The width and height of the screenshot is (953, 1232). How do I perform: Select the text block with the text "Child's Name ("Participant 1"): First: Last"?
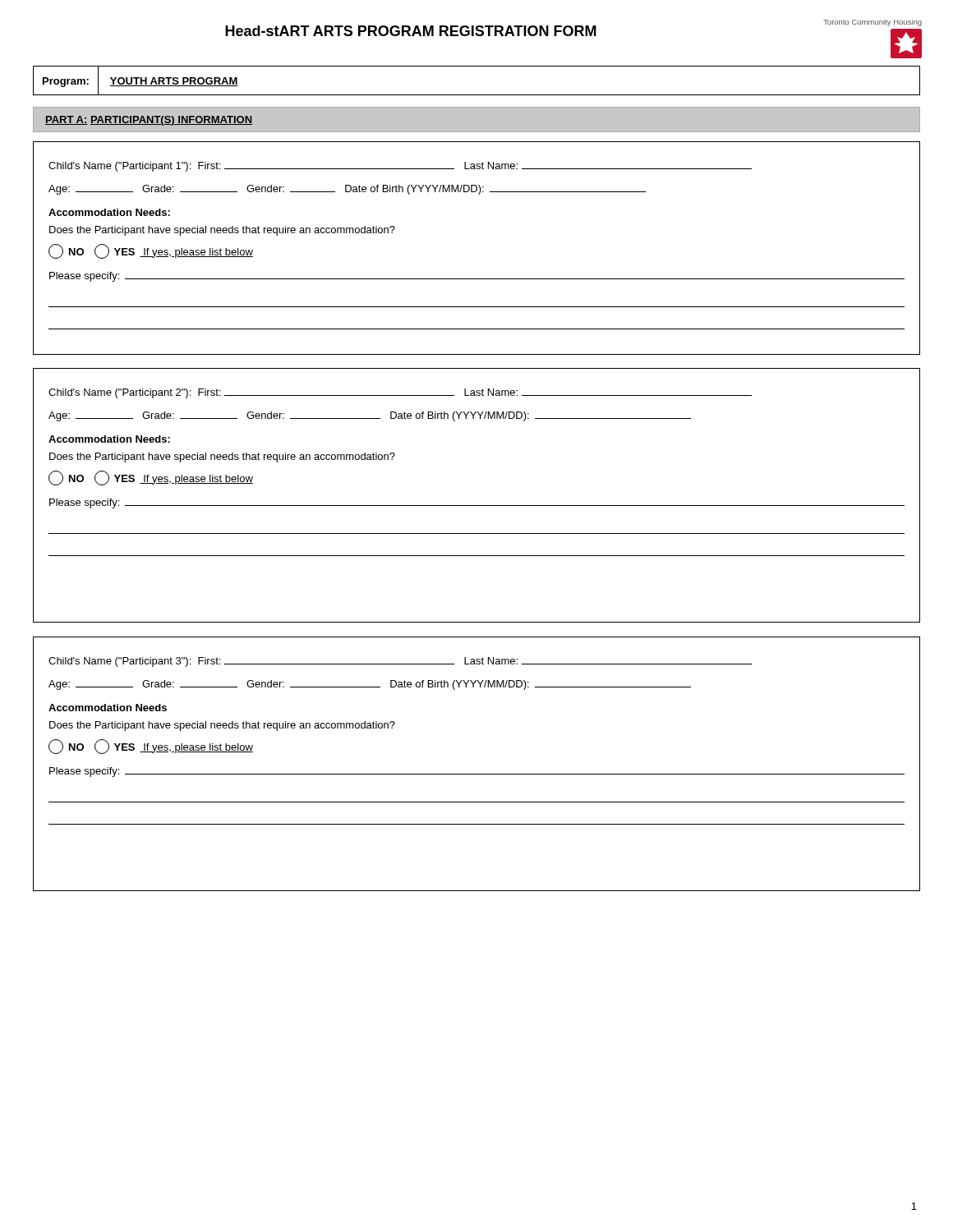(400, 167)
